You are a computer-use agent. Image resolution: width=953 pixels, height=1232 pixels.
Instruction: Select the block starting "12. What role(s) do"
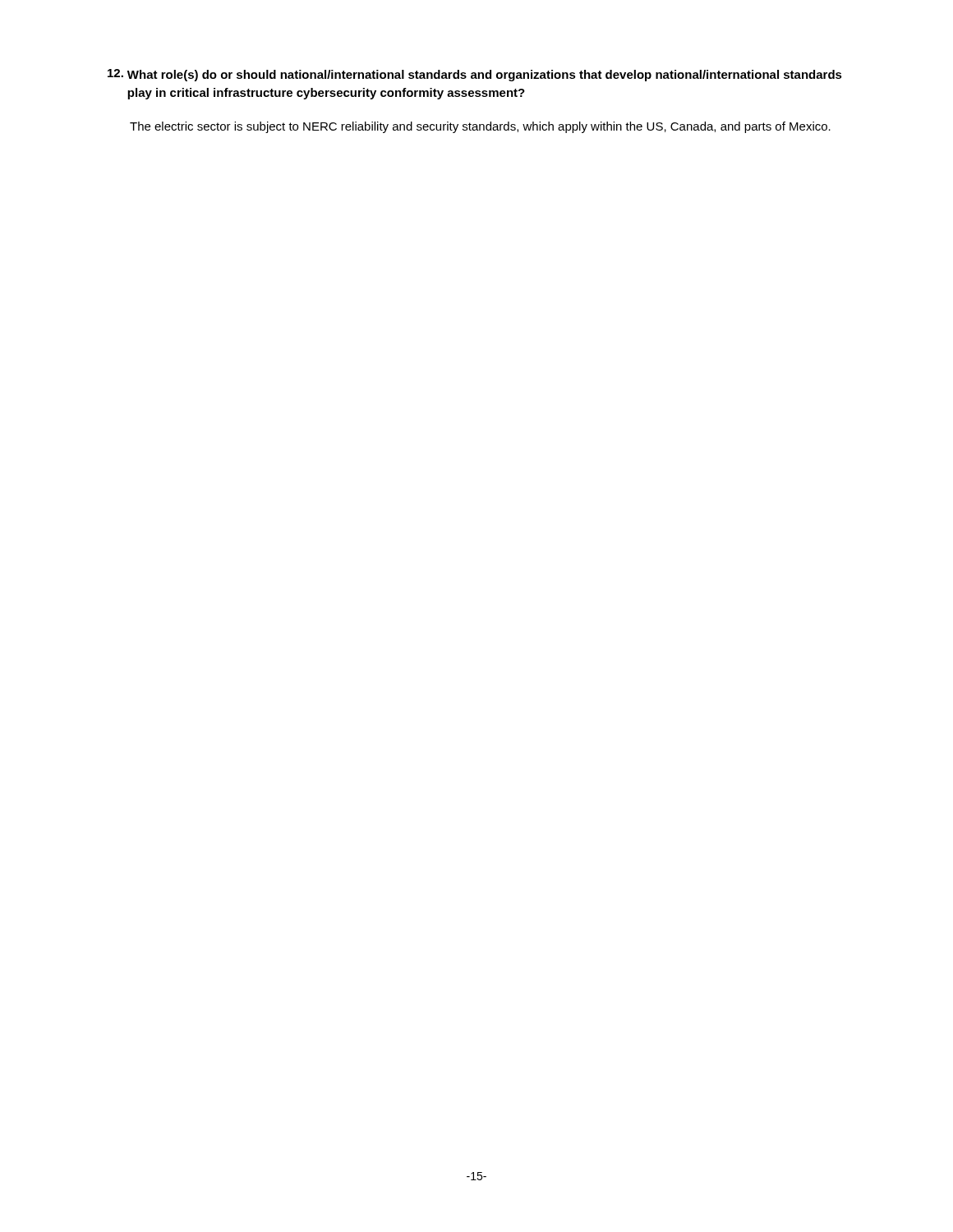pyautogui.click(x=476, y=84)
